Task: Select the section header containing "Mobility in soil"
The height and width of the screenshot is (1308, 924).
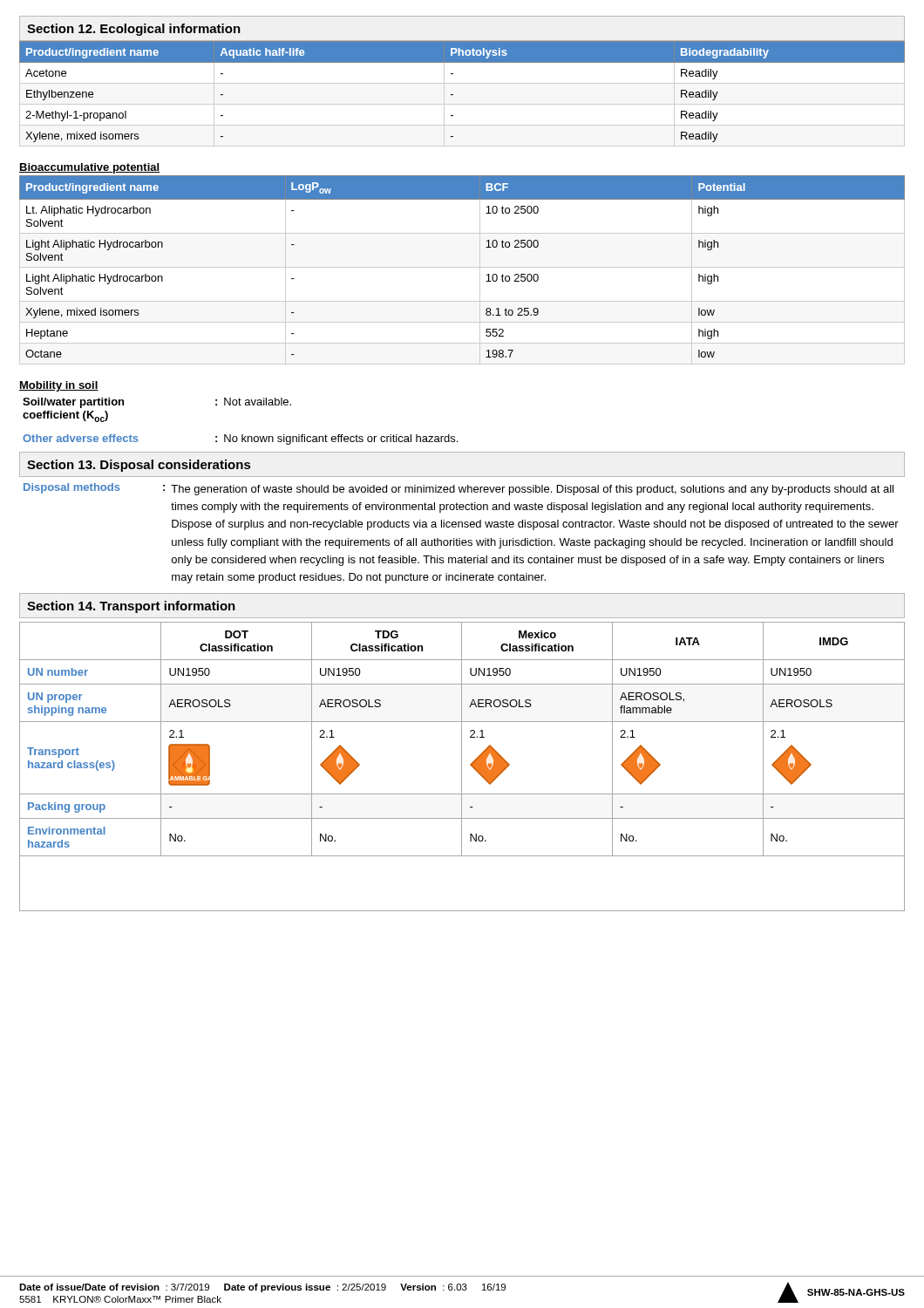Action: [x=59, y=385]
